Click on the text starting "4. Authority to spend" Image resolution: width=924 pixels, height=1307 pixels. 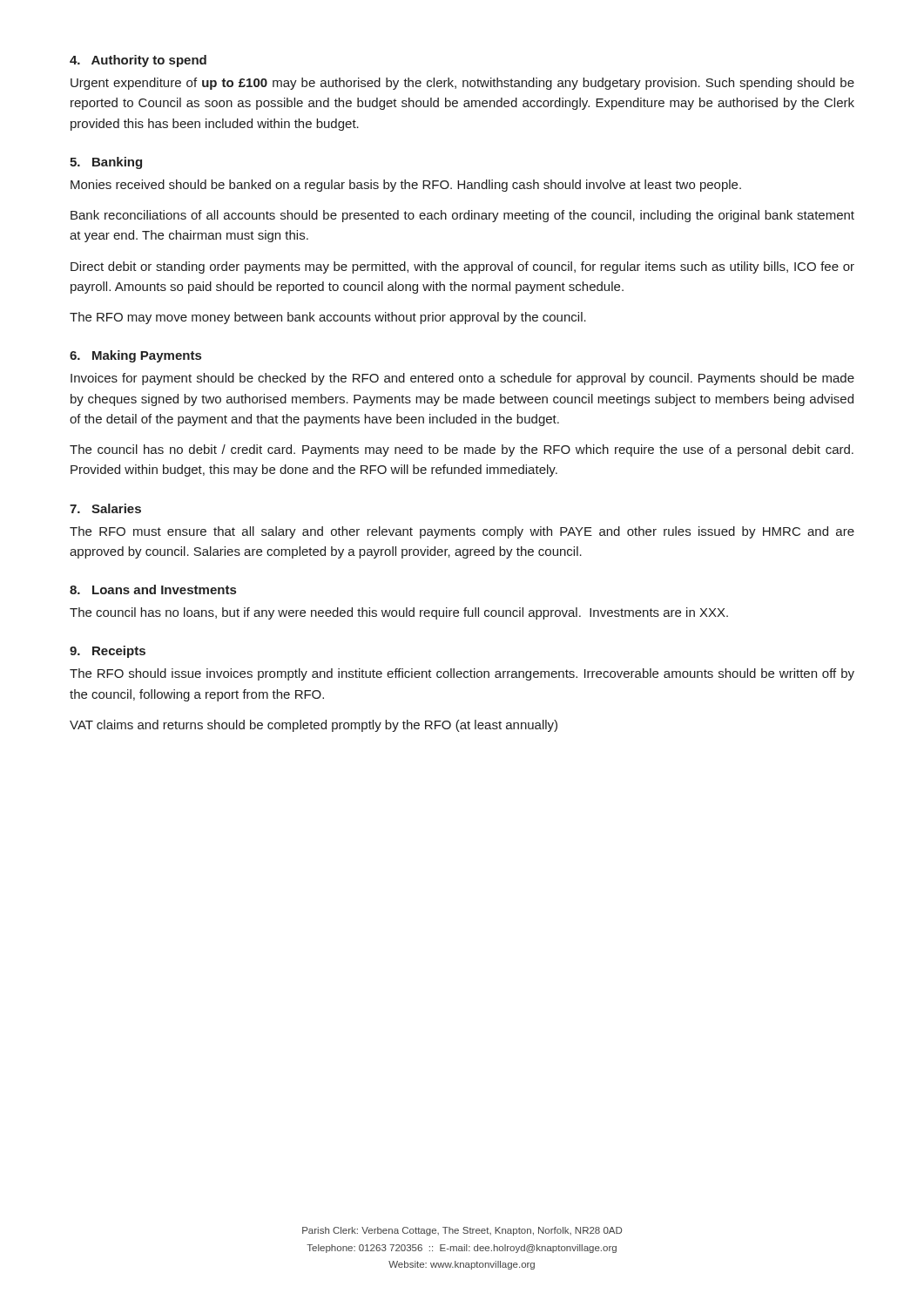point(138,60)
